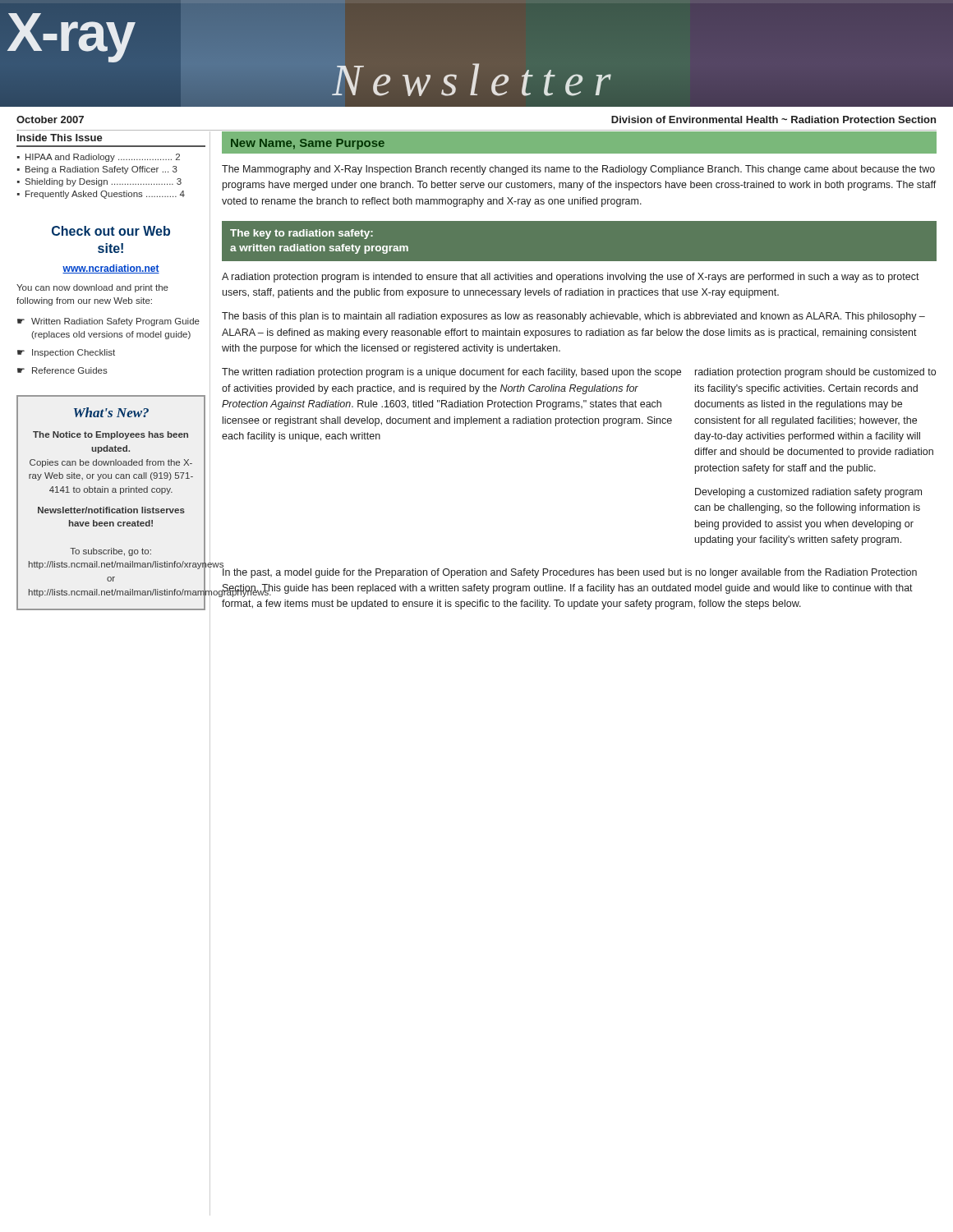Viewport: 953px width, 1232px height.
Task: Point to the region starting "You can now download and"
Action: click(92, 294)
